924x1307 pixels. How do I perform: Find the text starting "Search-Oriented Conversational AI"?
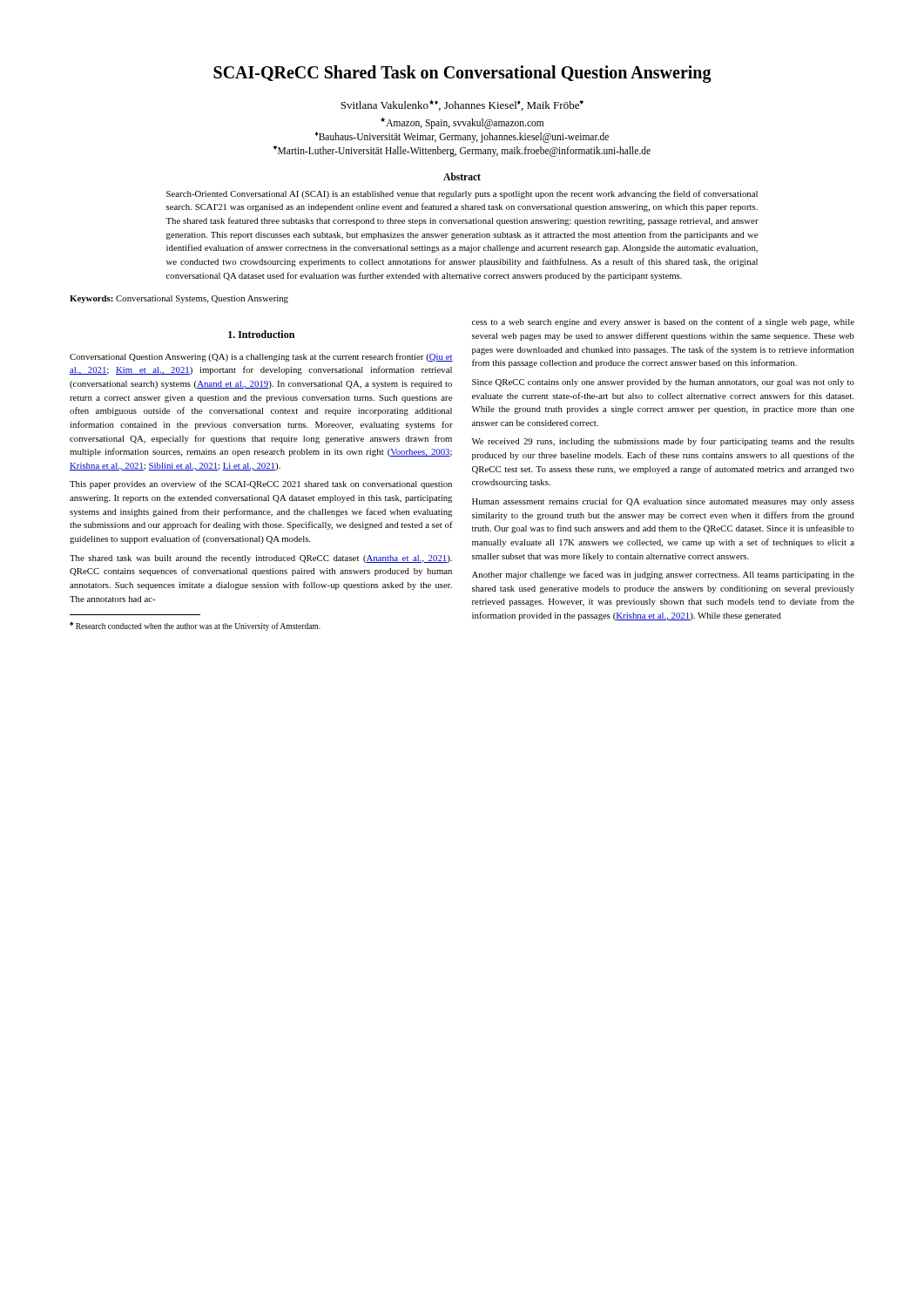tap(462, 234)
